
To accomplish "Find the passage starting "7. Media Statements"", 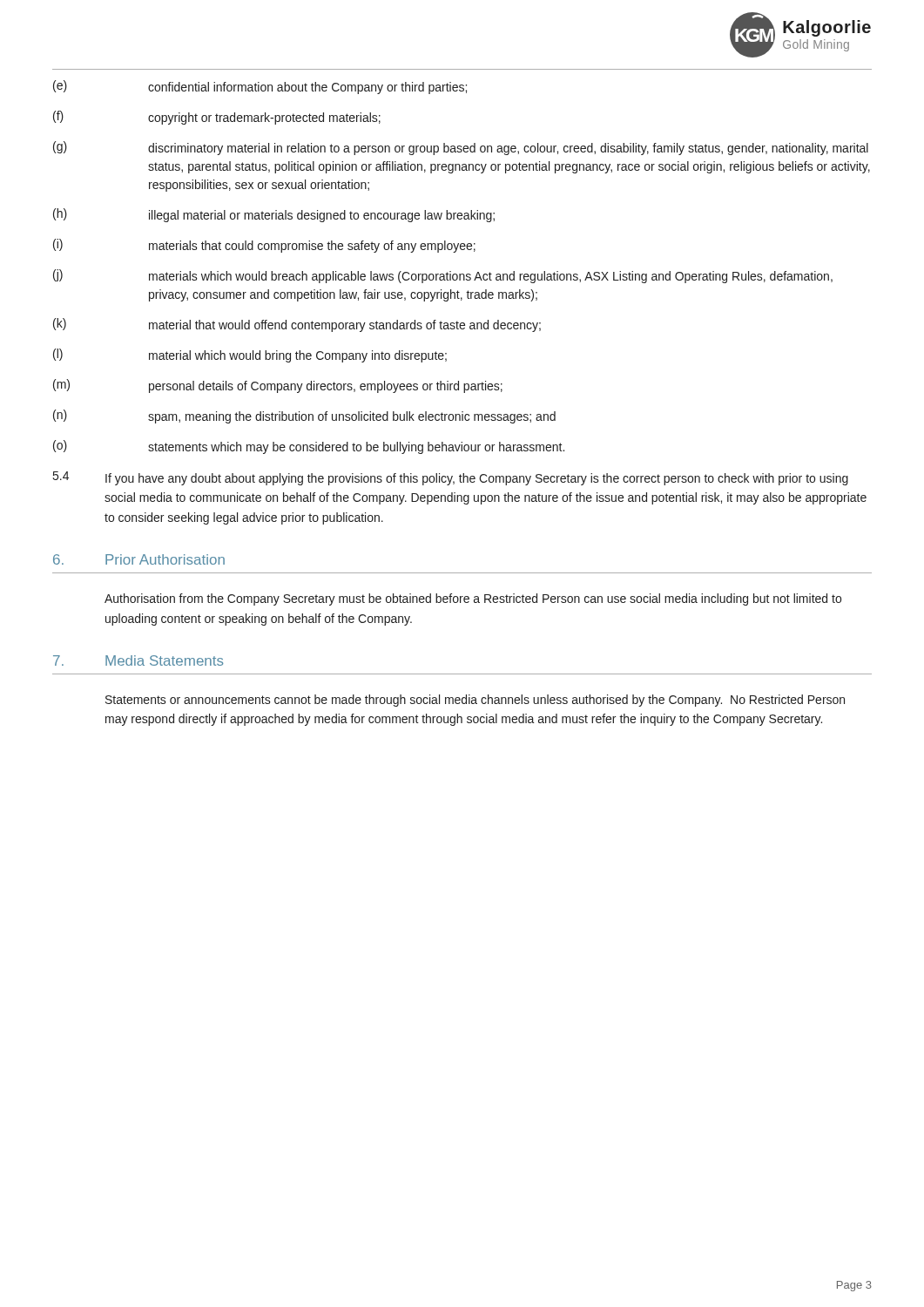I will (x=138, y=661).
